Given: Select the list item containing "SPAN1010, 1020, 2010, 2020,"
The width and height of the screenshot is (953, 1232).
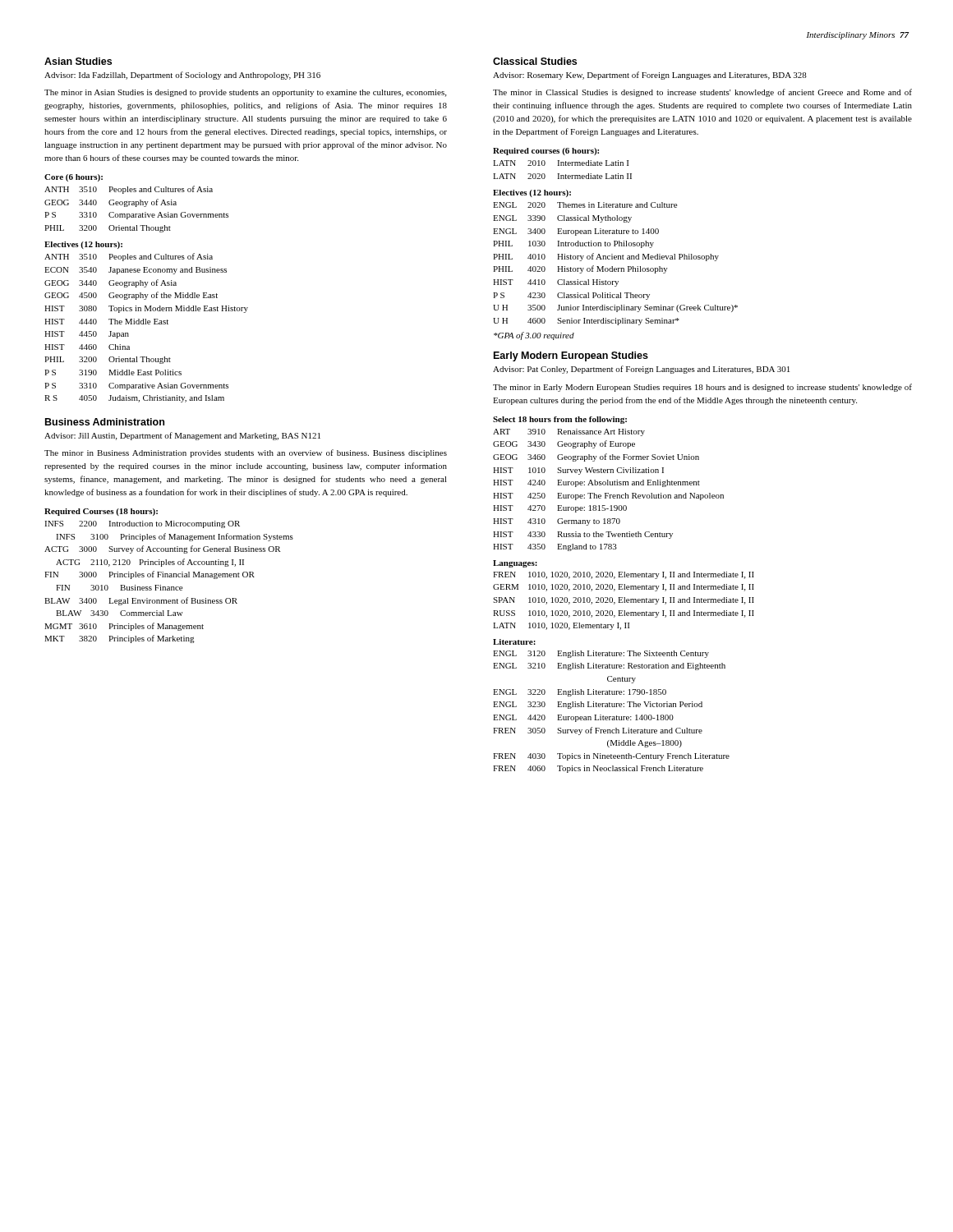Looking at the screenshot, I should click(702, 600).
